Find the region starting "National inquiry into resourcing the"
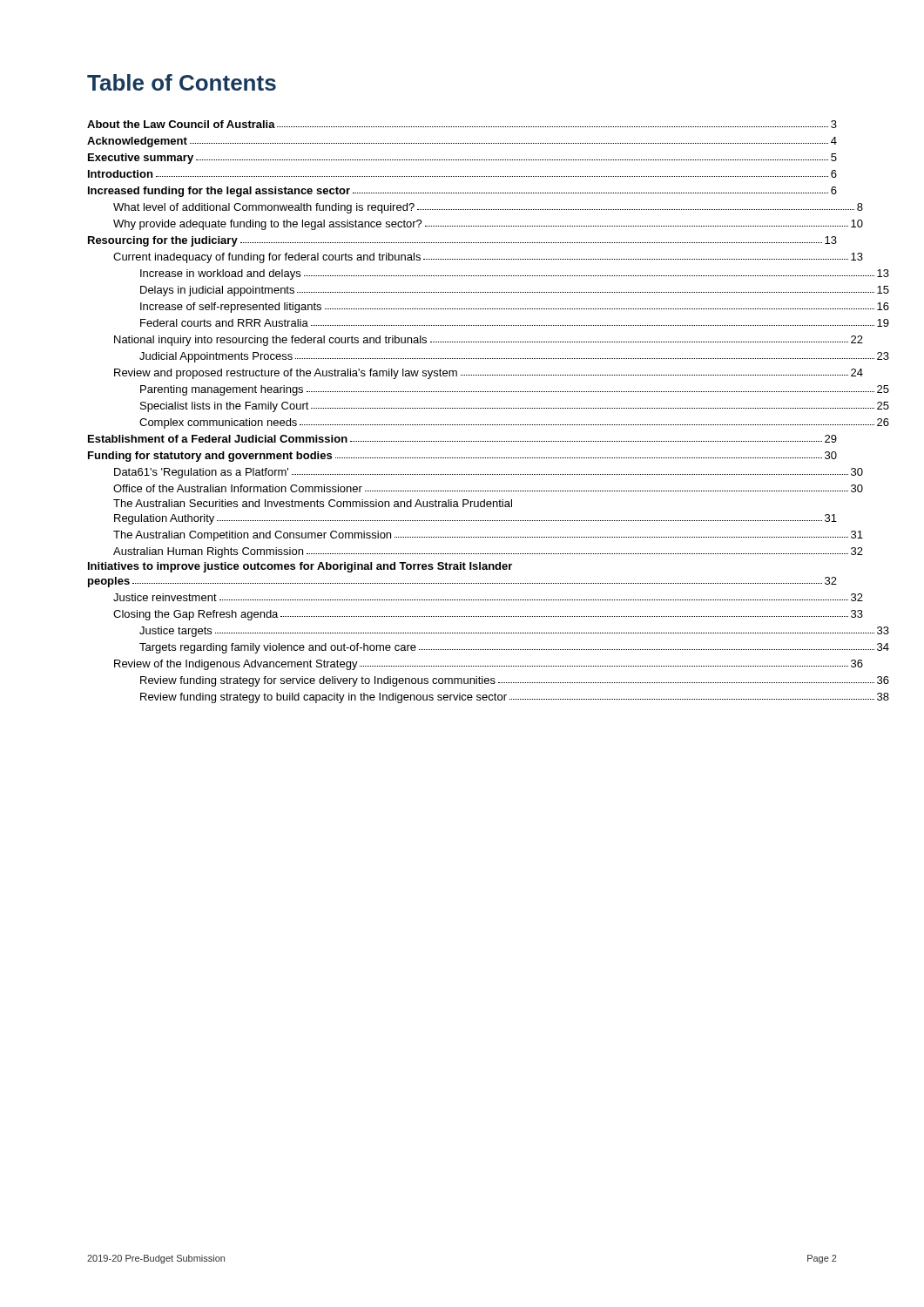 click(x=488, y=339)
